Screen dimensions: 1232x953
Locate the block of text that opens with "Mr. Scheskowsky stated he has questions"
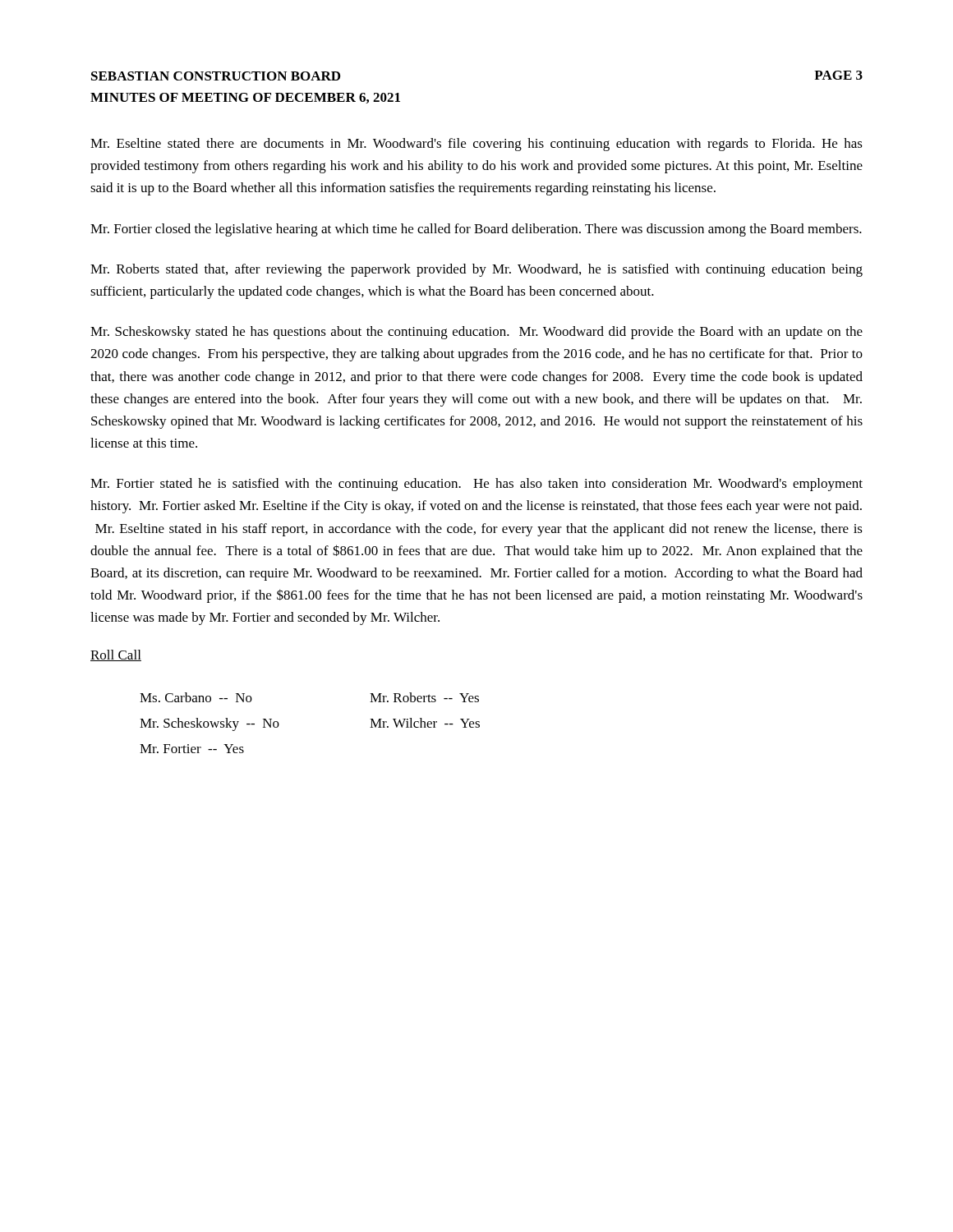(476, 387)
